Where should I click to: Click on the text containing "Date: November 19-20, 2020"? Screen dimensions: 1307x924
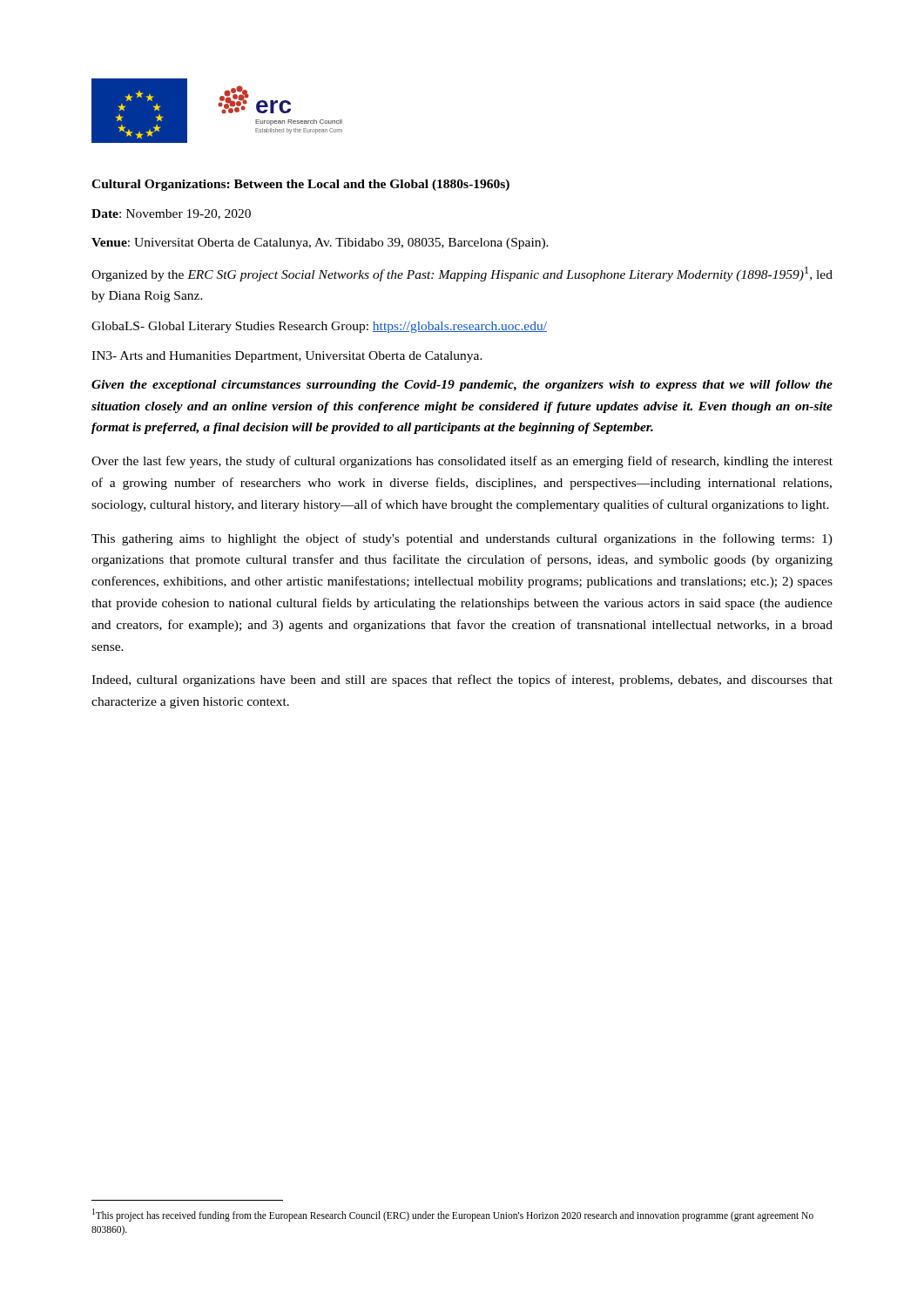(171, 213)
